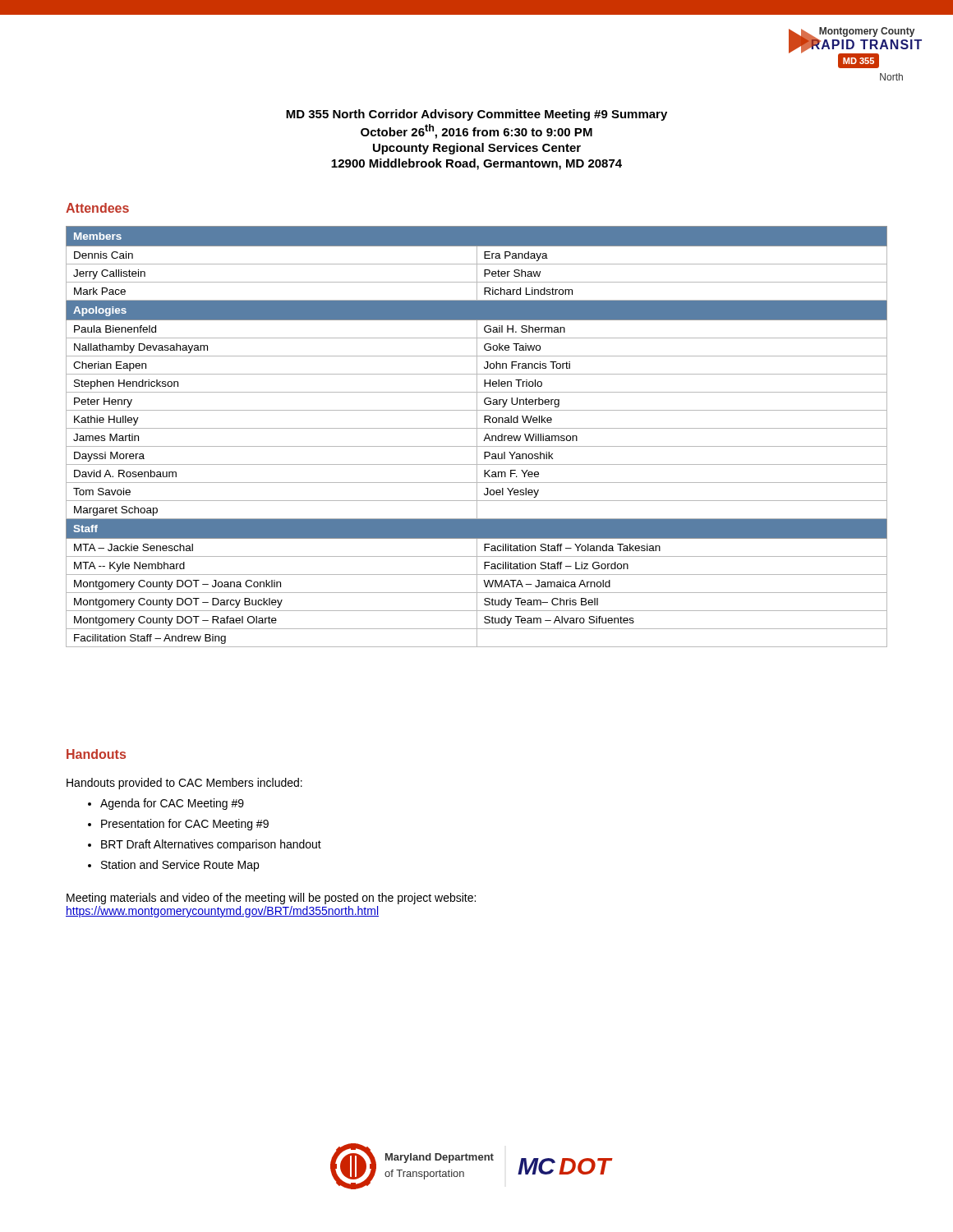Click the passage that begins "Station and Service Route"
The height and width of the screenshot is (1232, 953).
(173, 866)
